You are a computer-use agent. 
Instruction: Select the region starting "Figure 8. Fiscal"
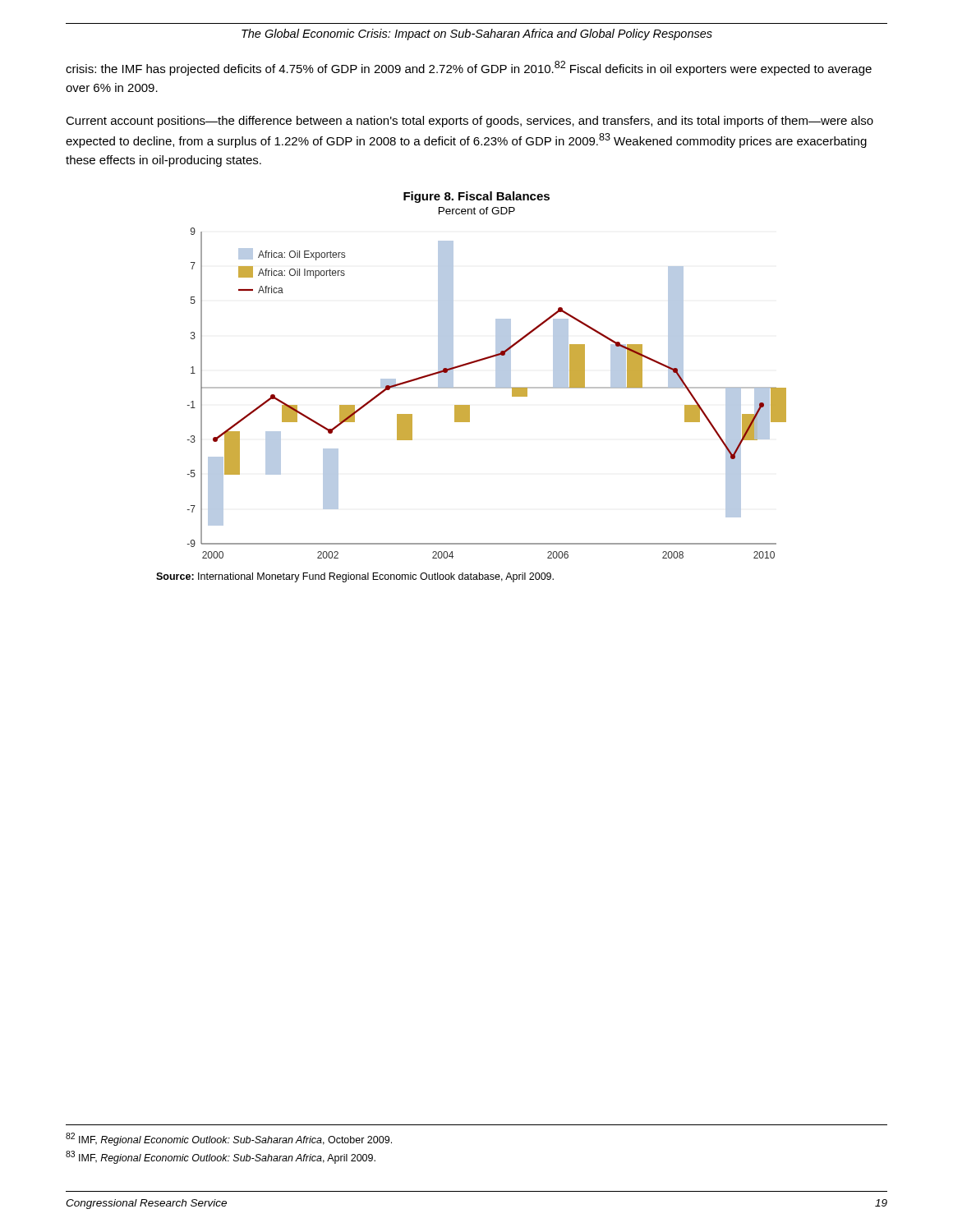476,196
